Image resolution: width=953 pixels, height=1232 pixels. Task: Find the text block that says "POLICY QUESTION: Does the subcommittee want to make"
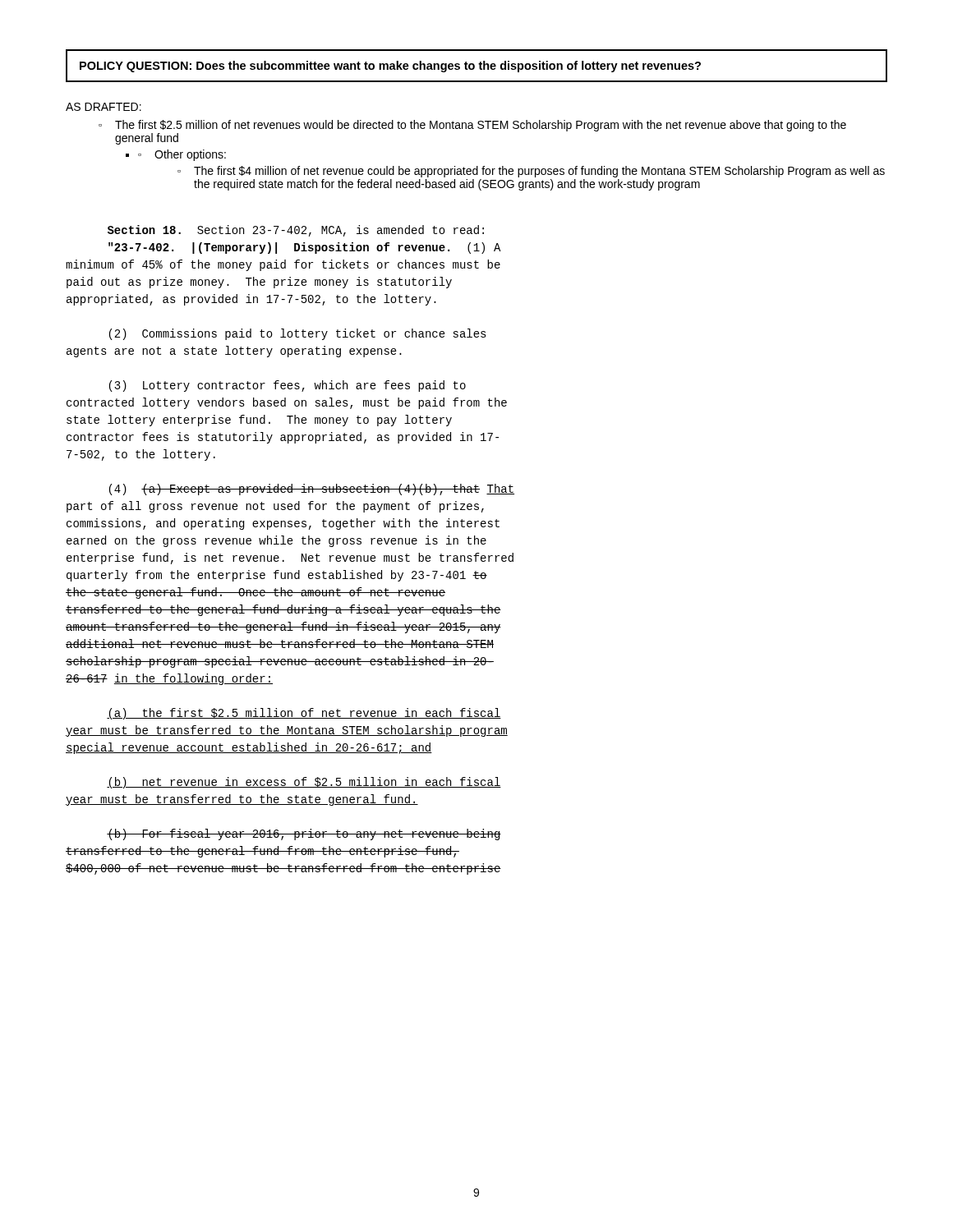click(476, 66)
